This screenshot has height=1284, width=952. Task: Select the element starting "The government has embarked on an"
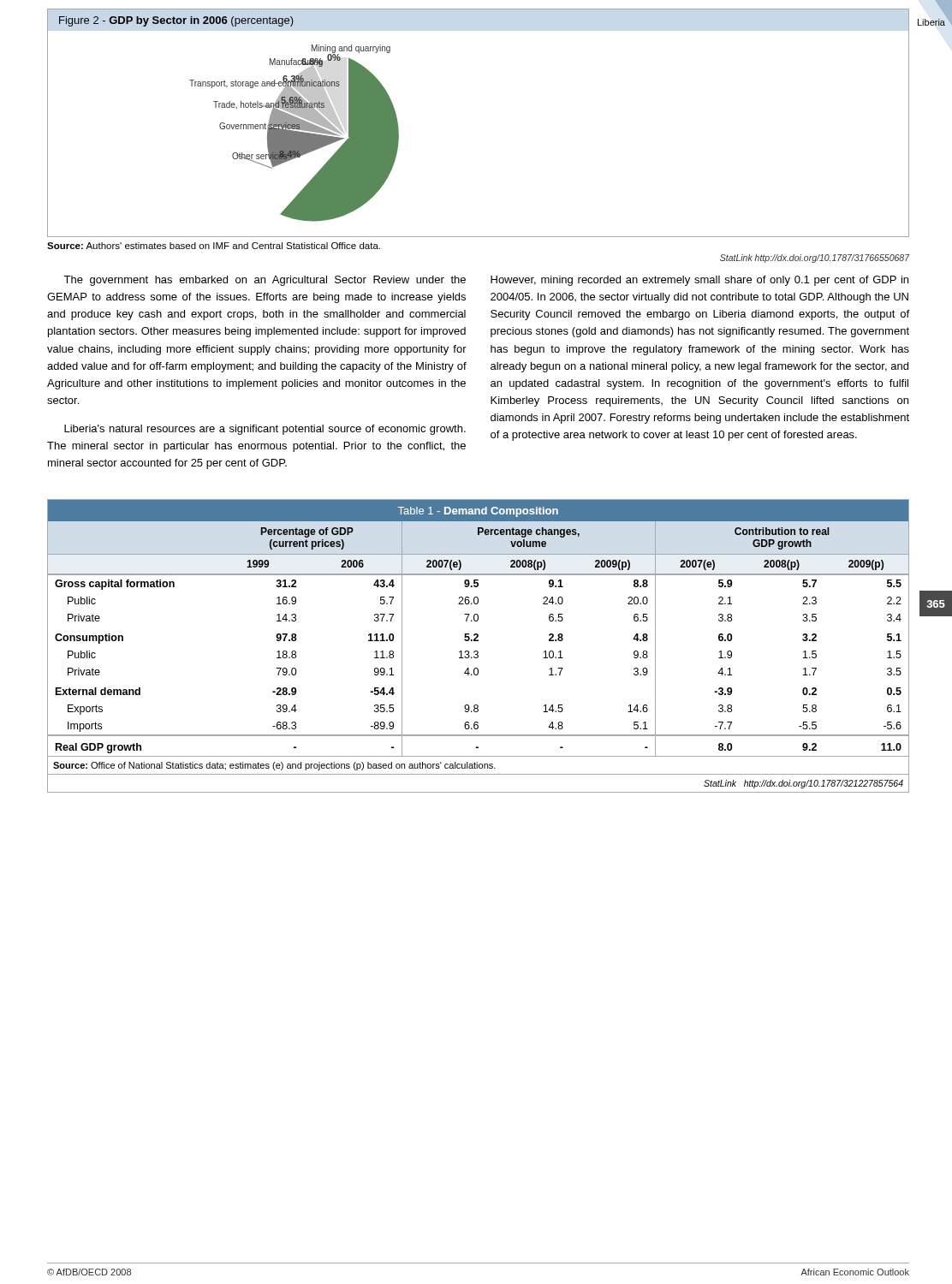(257, 340)
